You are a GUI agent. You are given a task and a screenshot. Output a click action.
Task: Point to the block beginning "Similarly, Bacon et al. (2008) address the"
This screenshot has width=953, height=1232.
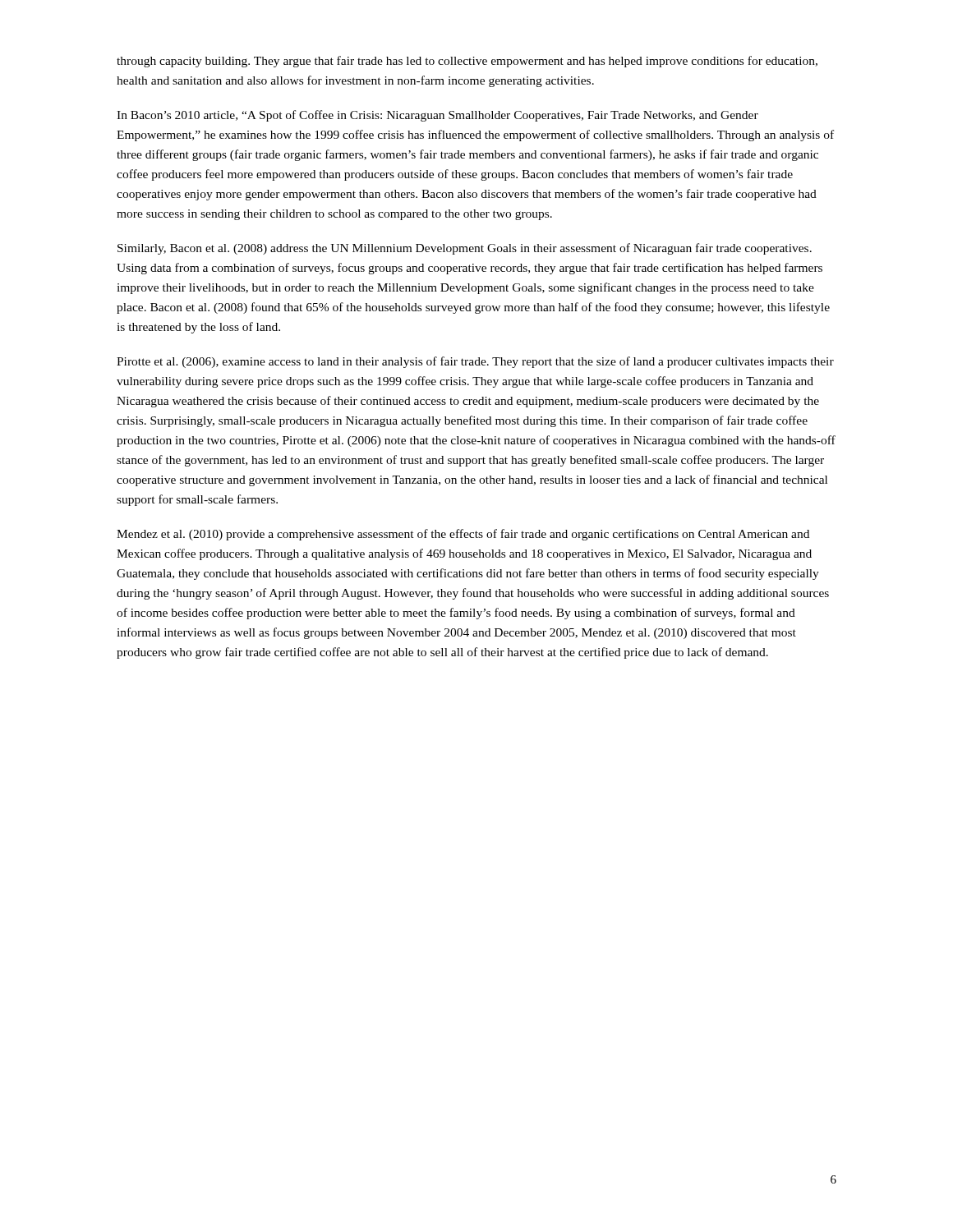point(473,287)
